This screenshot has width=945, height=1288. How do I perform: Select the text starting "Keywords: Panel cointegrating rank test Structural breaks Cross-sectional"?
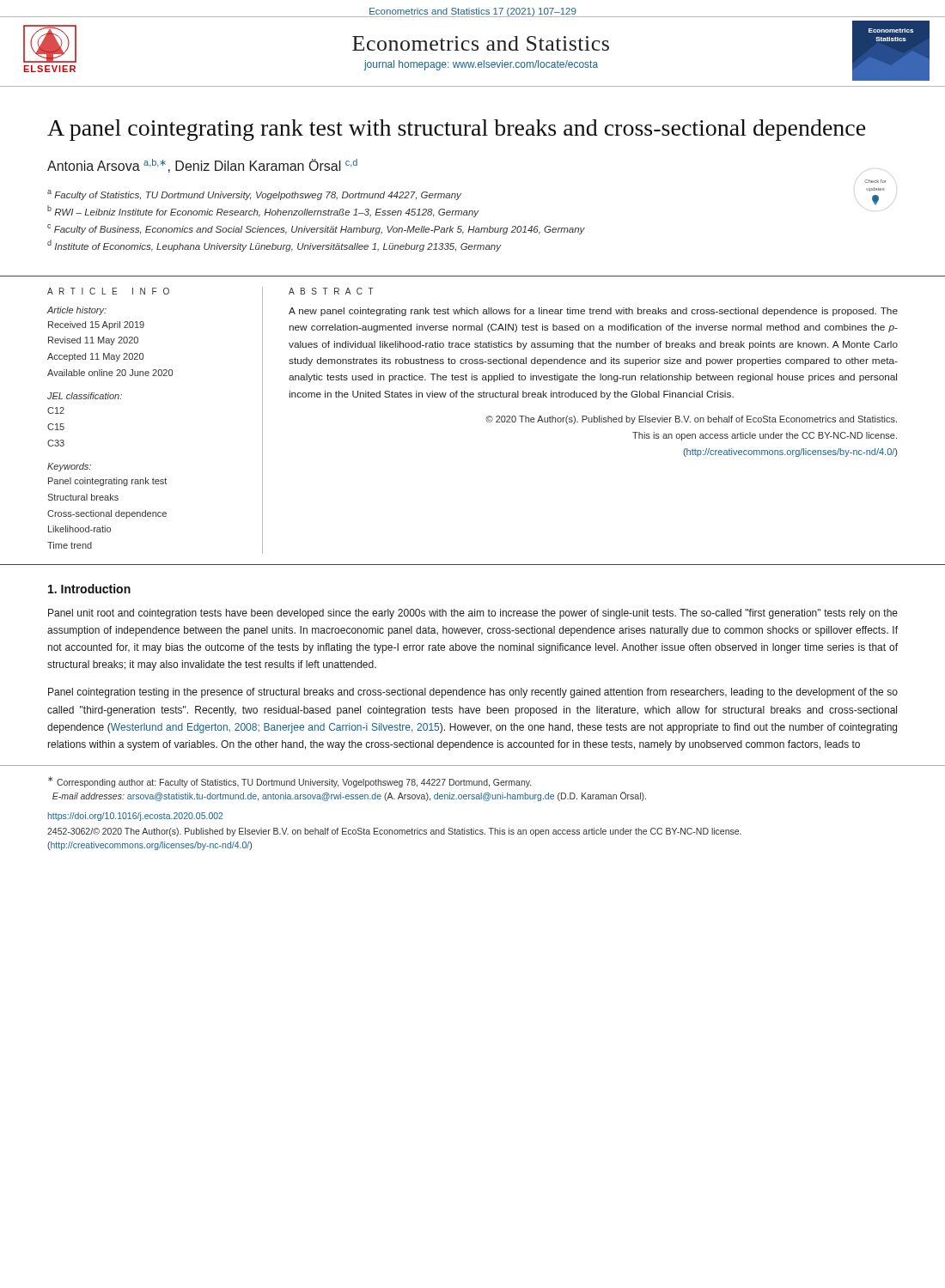(146, 508)
